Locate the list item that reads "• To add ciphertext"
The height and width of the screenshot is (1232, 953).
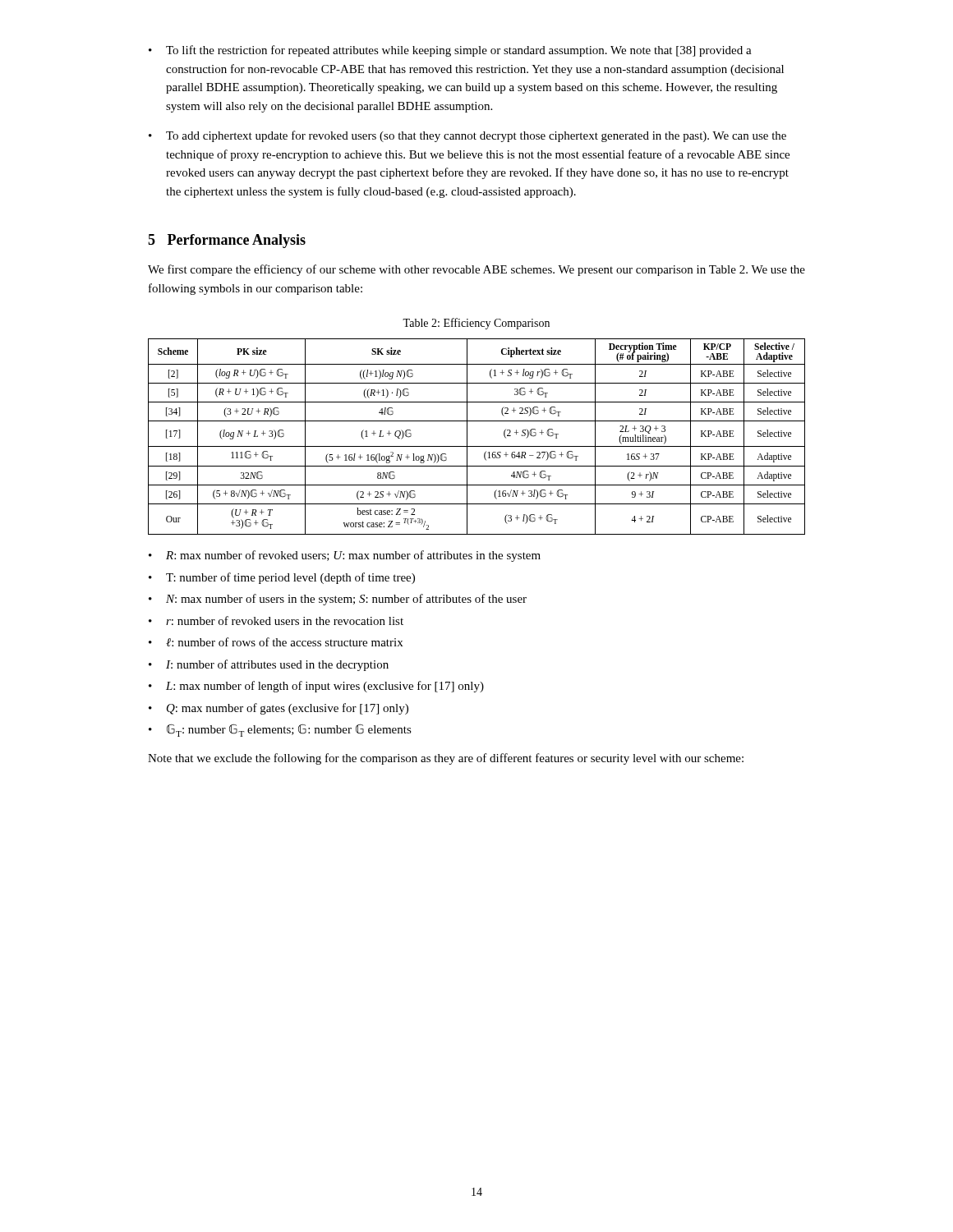476,163
